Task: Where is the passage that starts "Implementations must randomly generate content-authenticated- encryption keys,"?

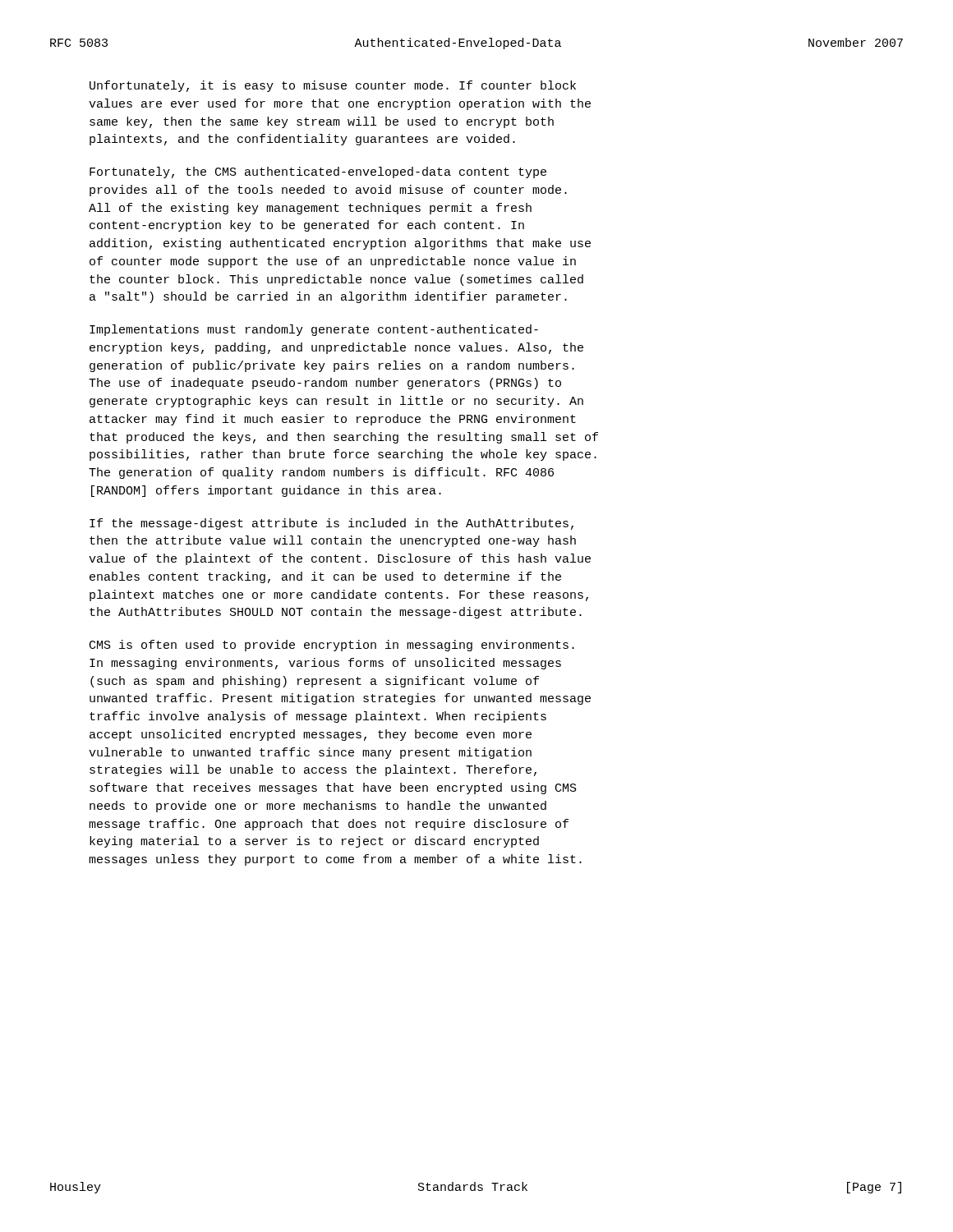Action: click(x=344, y=411)
